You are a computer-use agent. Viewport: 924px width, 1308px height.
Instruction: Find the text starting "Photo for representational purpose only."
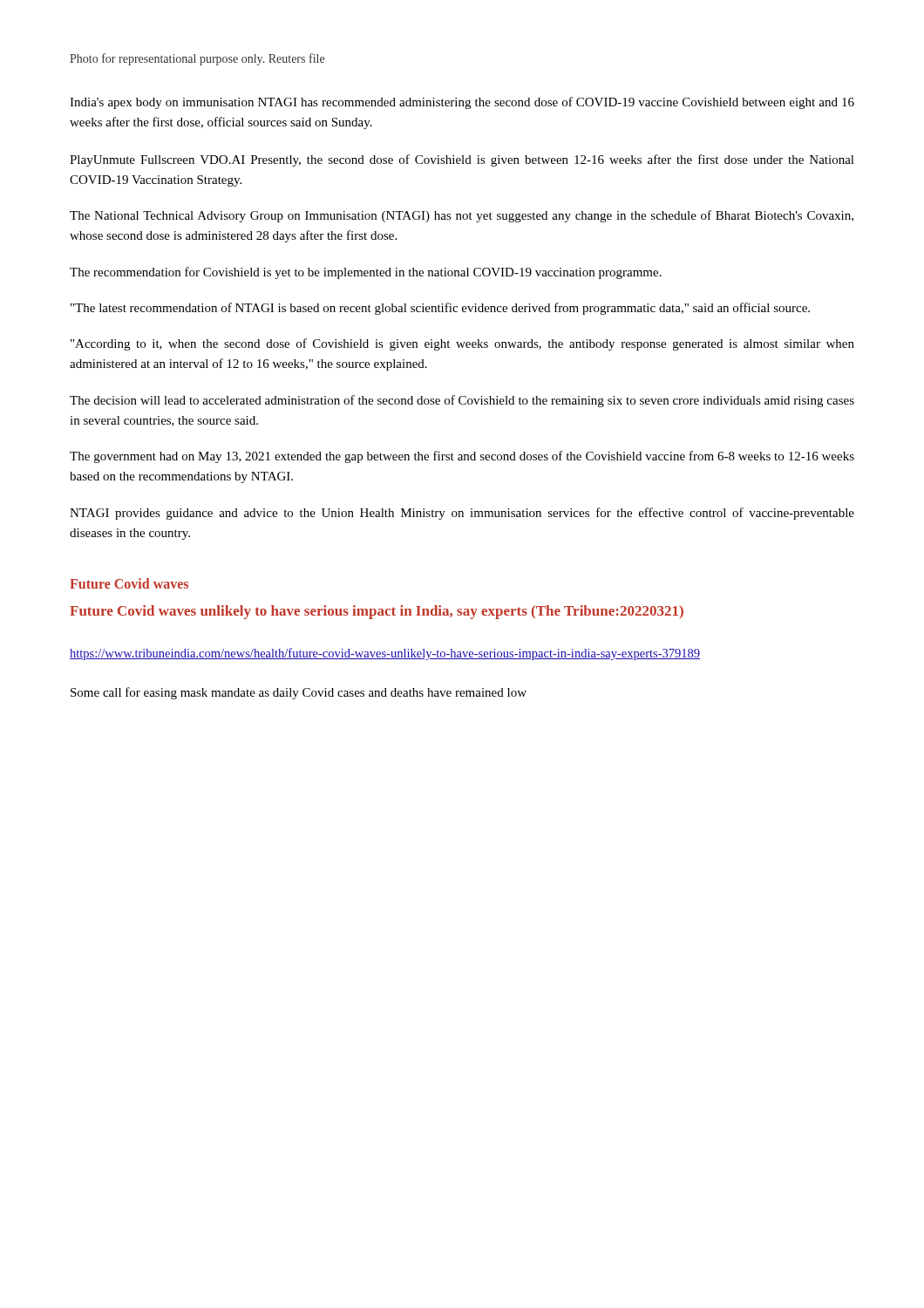pos(197,59)
